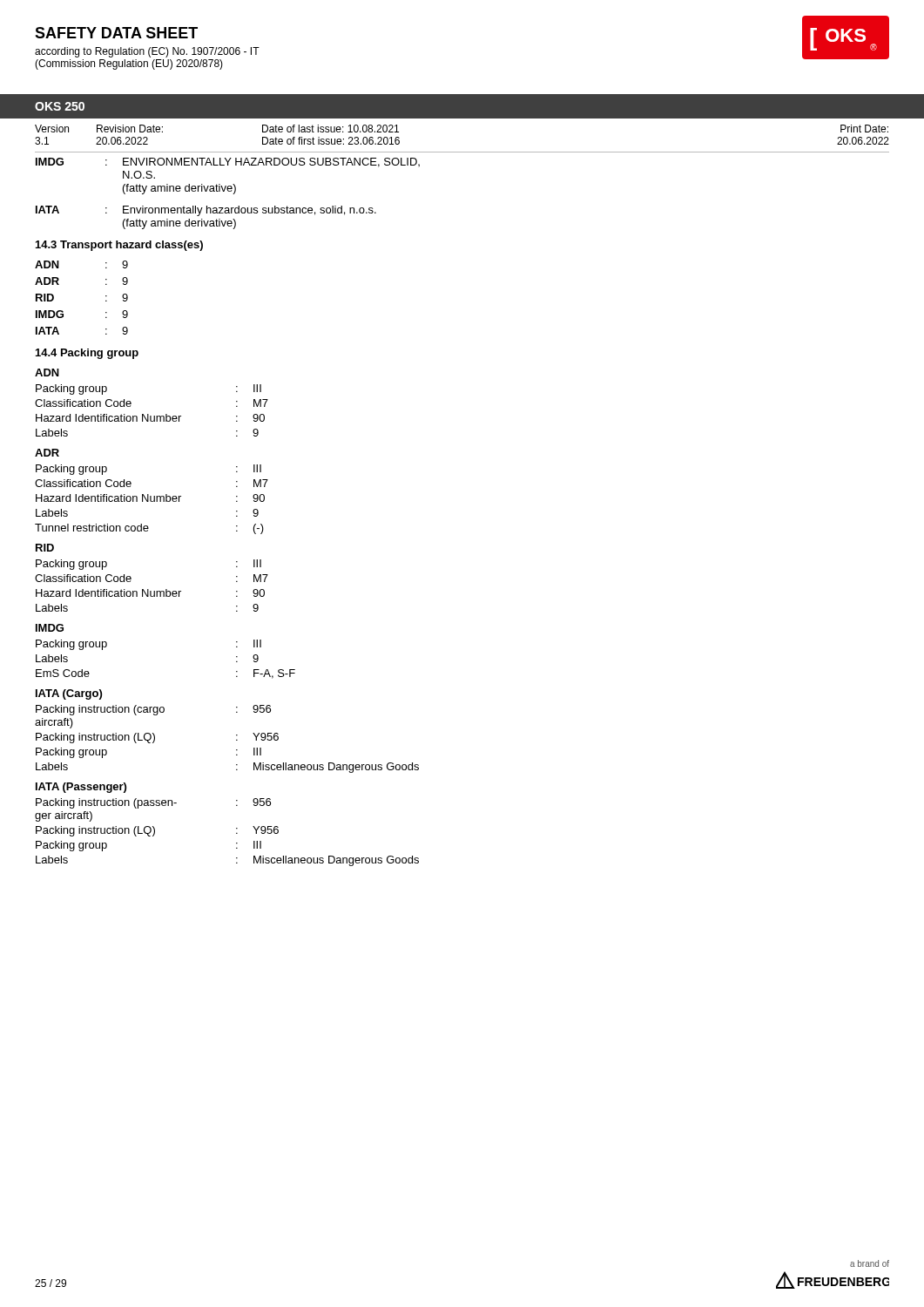
Task: Click where it says "14.4 Packing group"
Action: click(87, 352)
